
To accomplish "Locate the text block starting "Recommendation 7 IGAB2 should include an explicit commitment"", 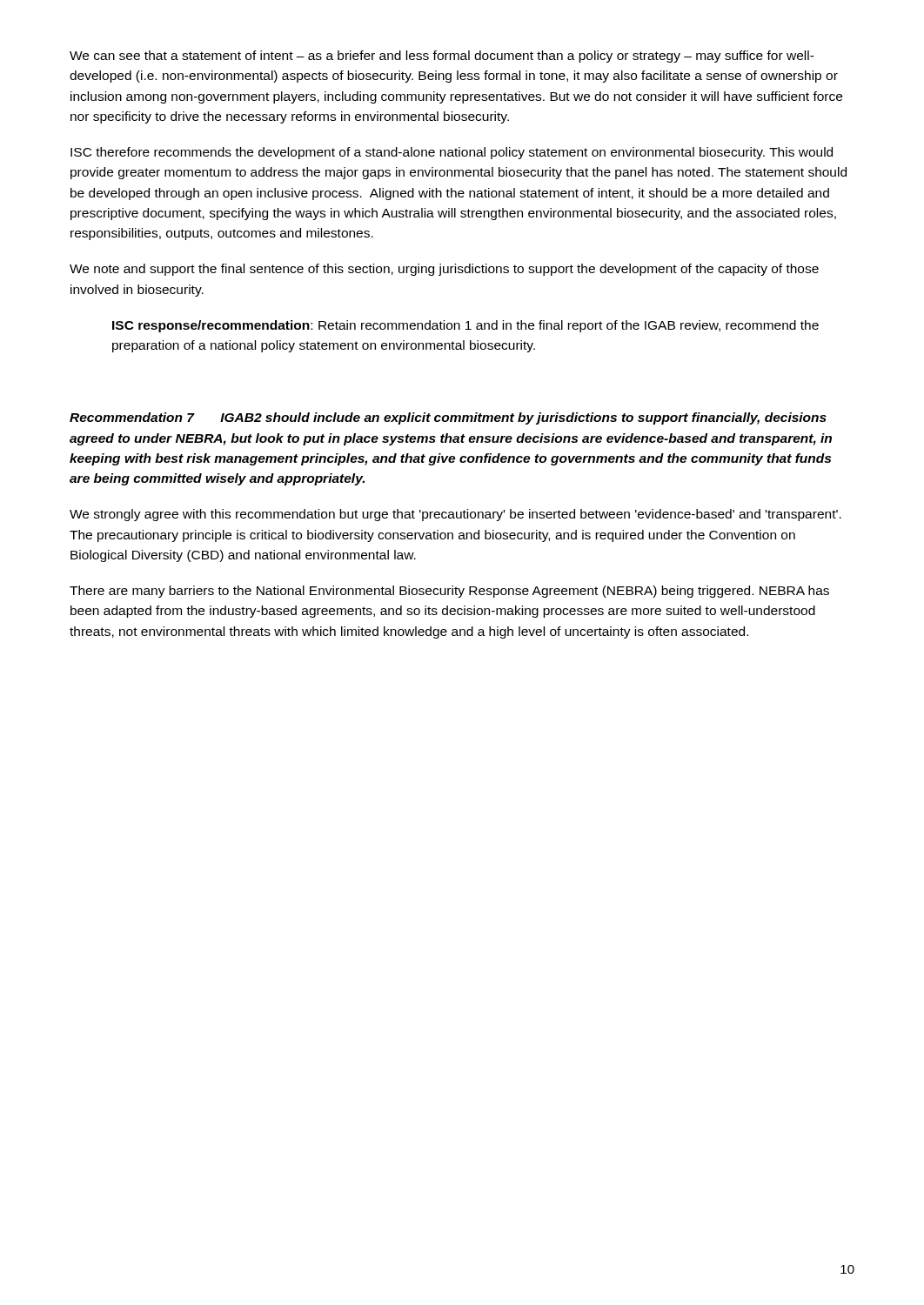I will [x=462, y=448].
